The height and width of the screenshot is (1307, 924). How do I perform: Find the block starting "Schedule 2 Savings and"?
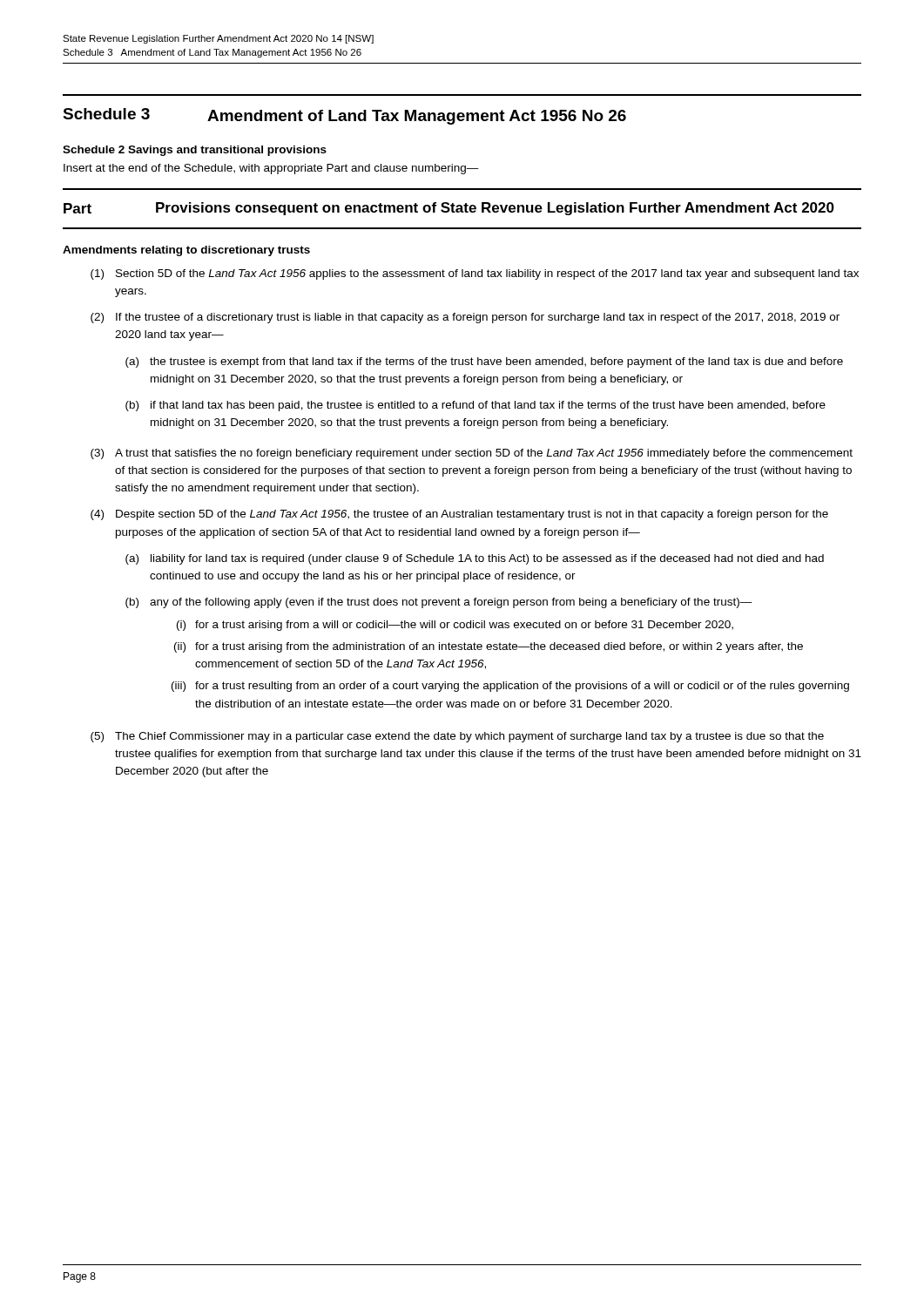195,149
